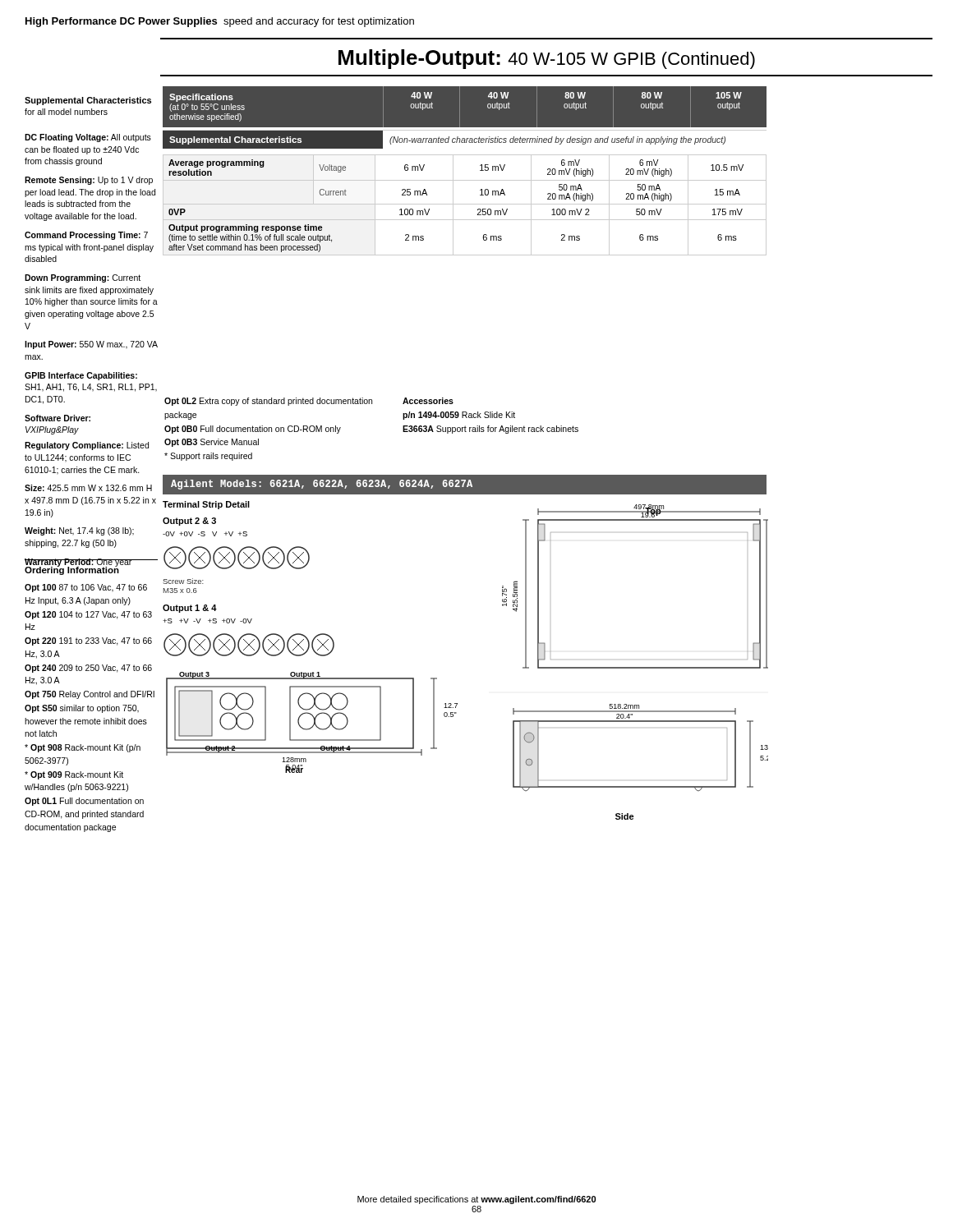Point to the text starting "Opt S50 similar to option 750, however the"

pos(86,721)
